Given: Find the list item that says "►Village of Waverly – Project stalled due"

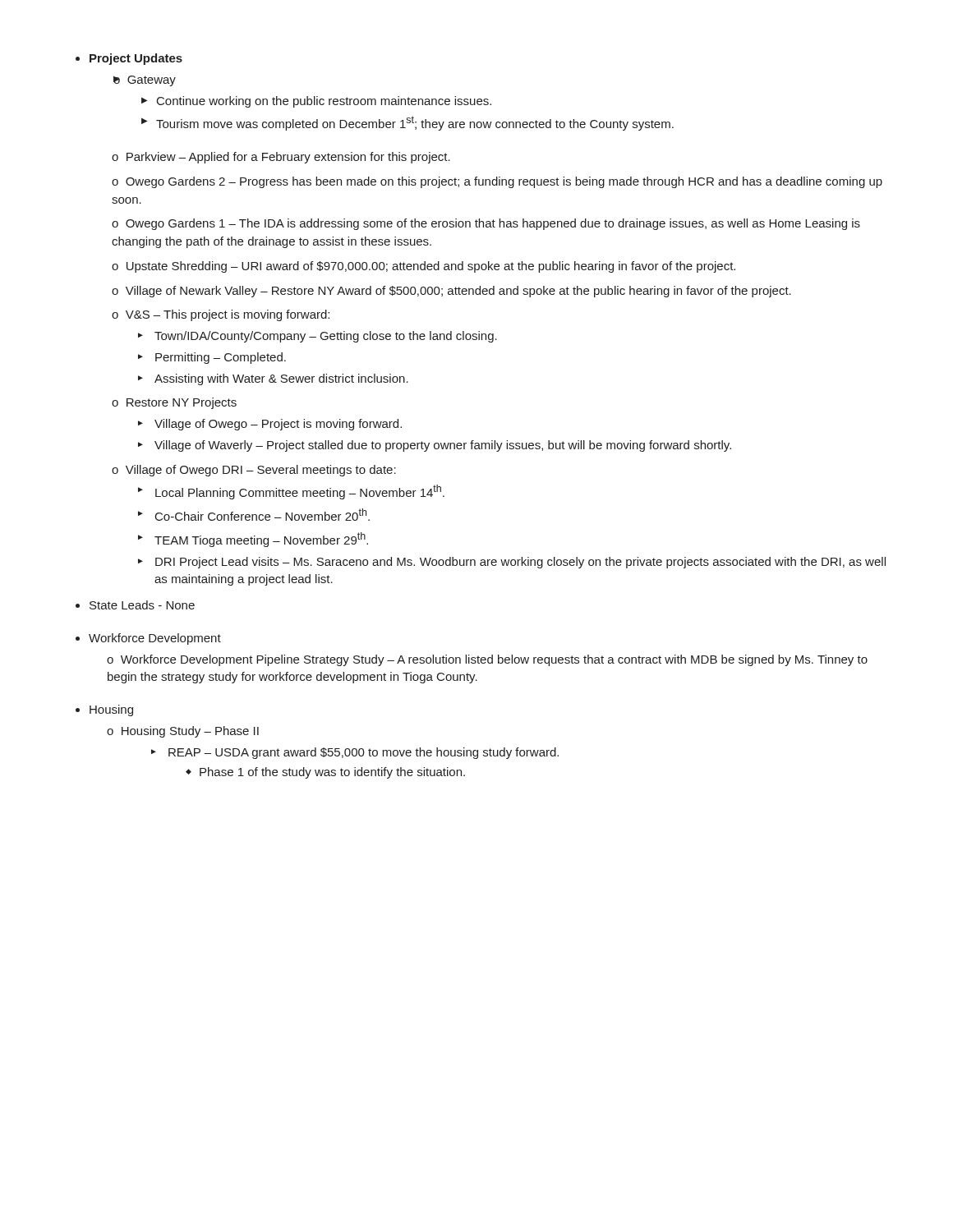Looking at the screenshot, I should pos(434,445).
